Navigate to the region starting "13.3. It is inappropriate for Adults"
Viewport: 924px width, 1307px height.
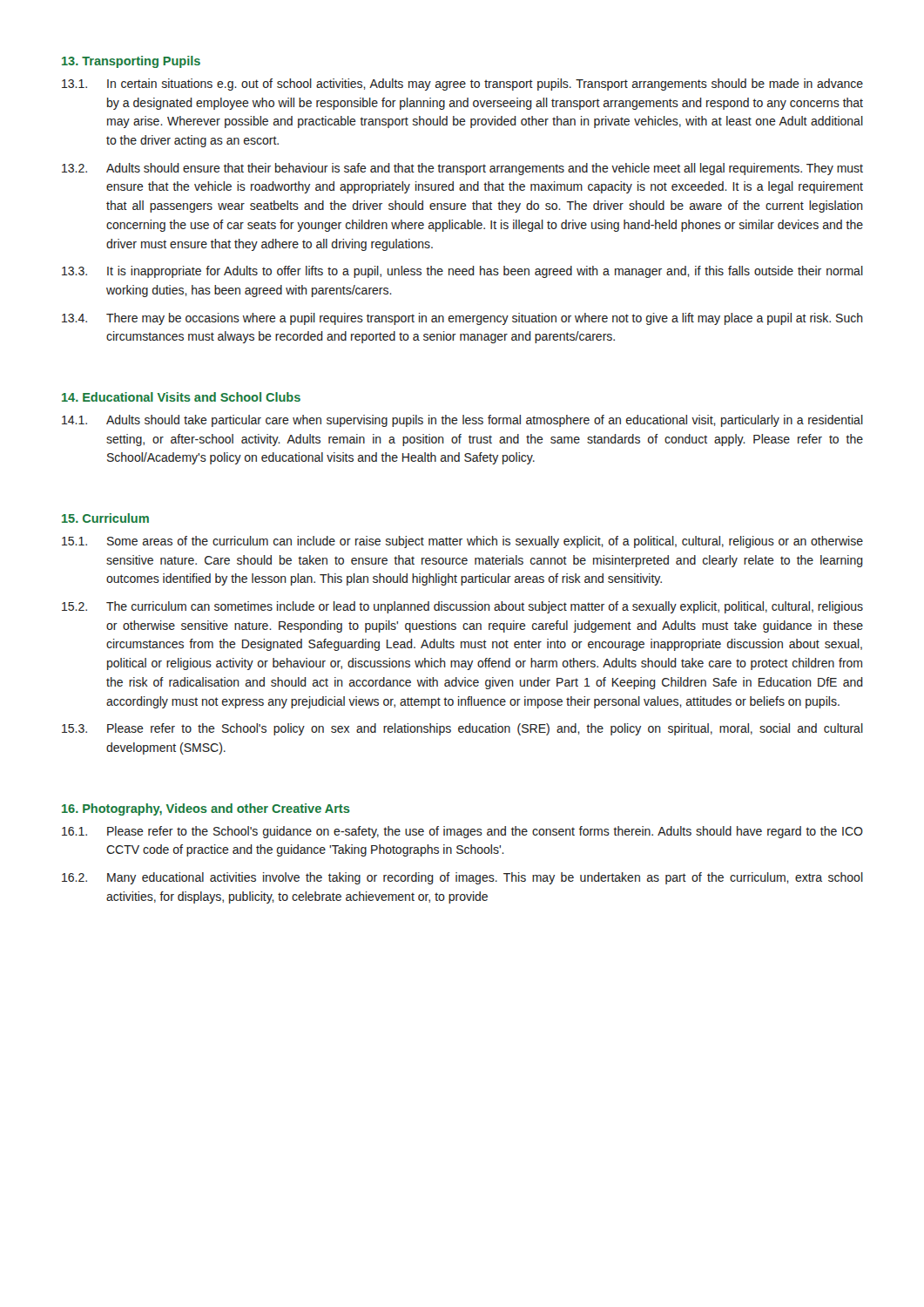tap(462, 281)
